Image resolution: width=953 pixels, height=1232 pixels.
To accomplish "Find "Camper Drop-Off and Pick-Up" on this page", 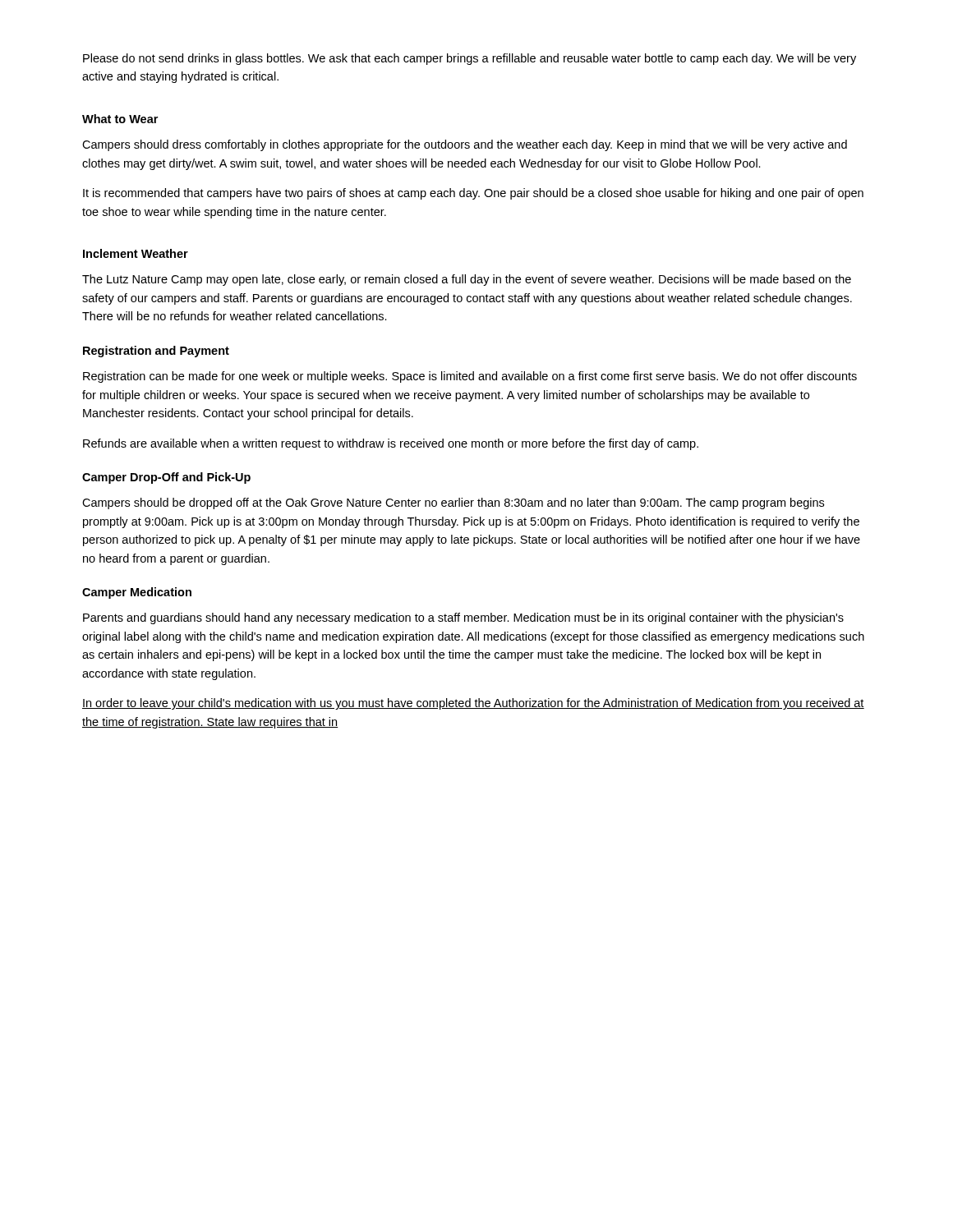I will (x=167, y=477).
